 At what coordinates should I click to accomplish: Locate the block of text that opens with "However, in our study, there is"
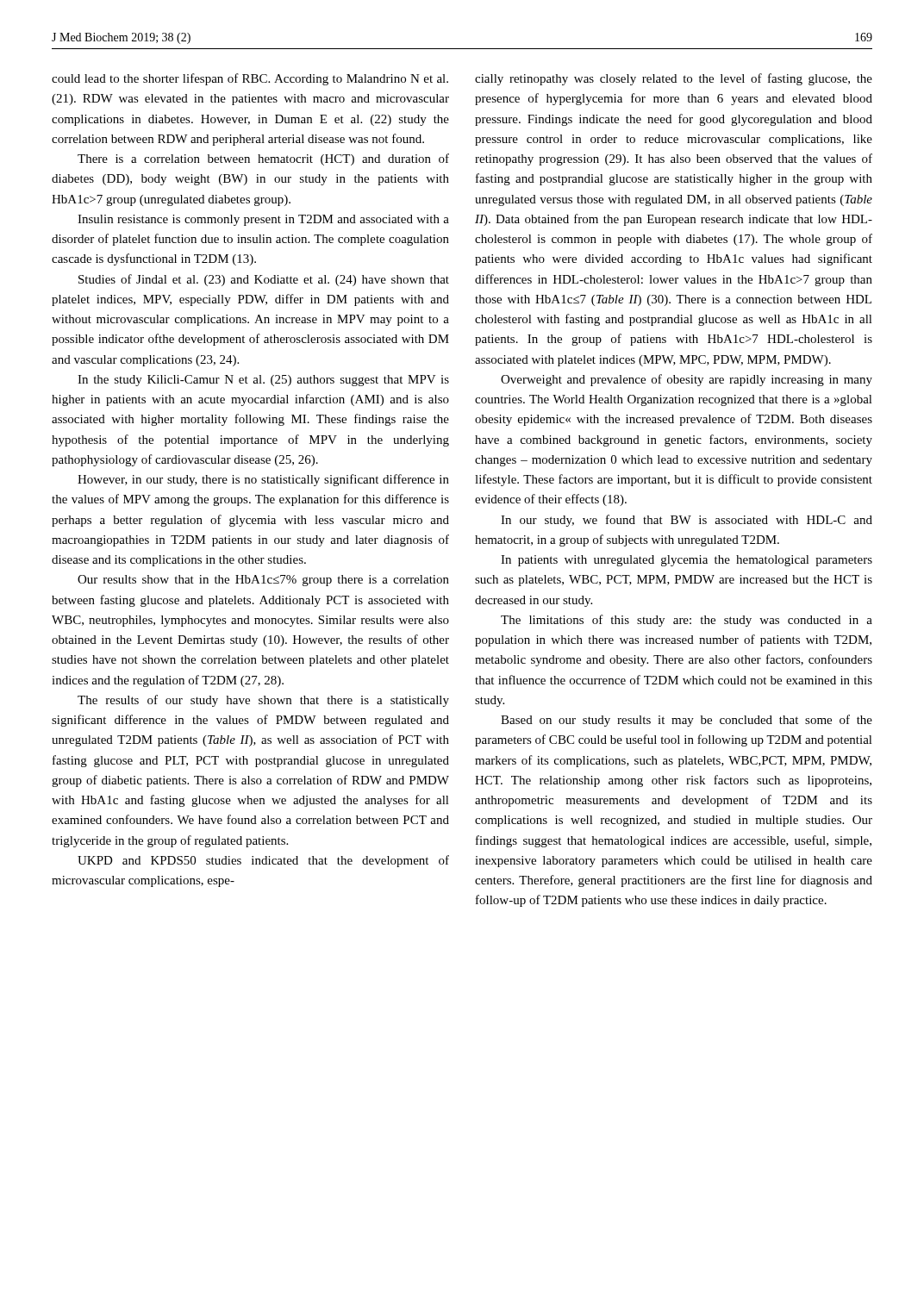(250, 520)
